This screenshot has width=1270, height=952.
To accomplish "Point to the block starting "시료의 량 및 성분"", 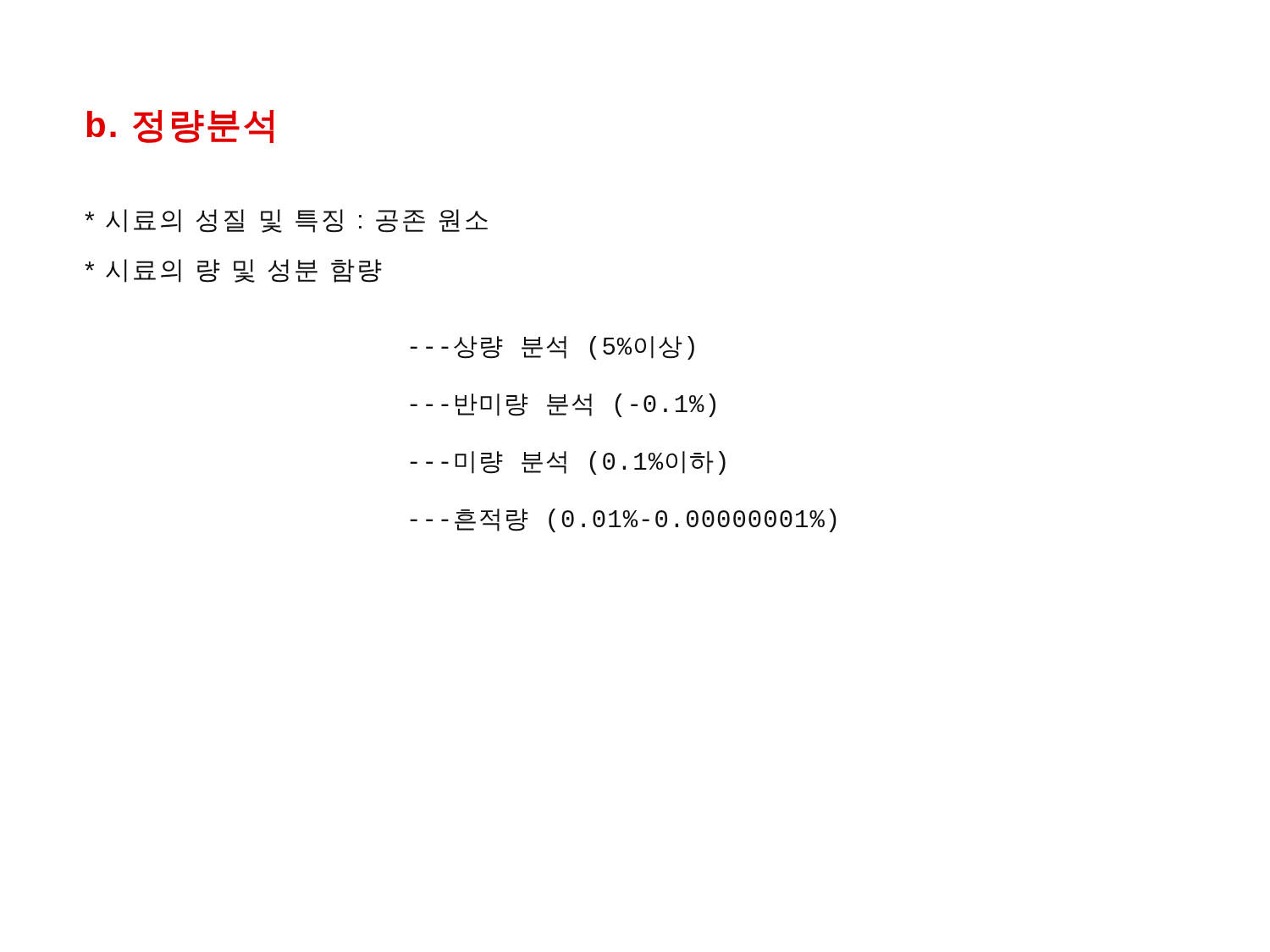I will [234, 270].
